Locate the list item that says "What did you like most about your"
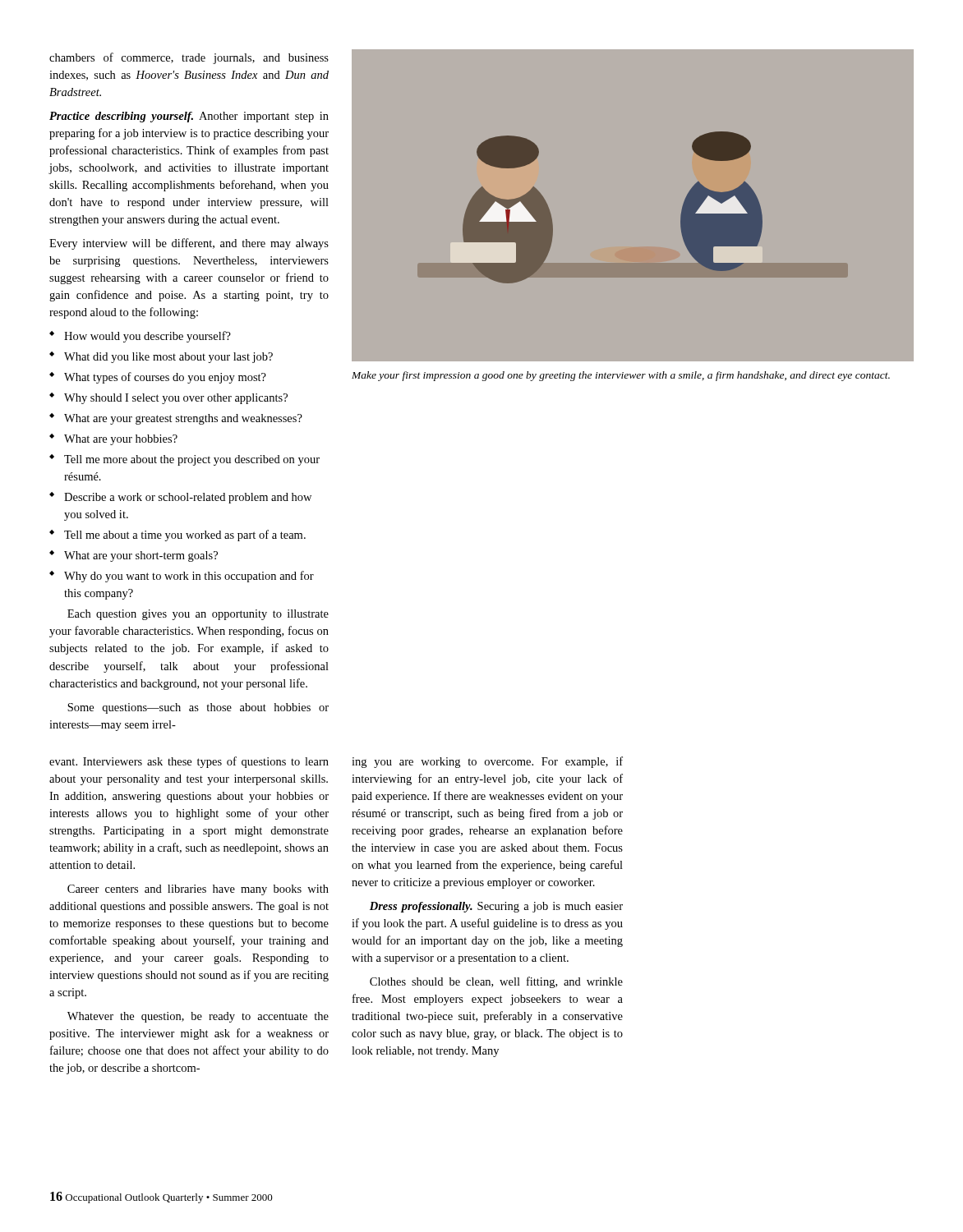 [189, 357]
